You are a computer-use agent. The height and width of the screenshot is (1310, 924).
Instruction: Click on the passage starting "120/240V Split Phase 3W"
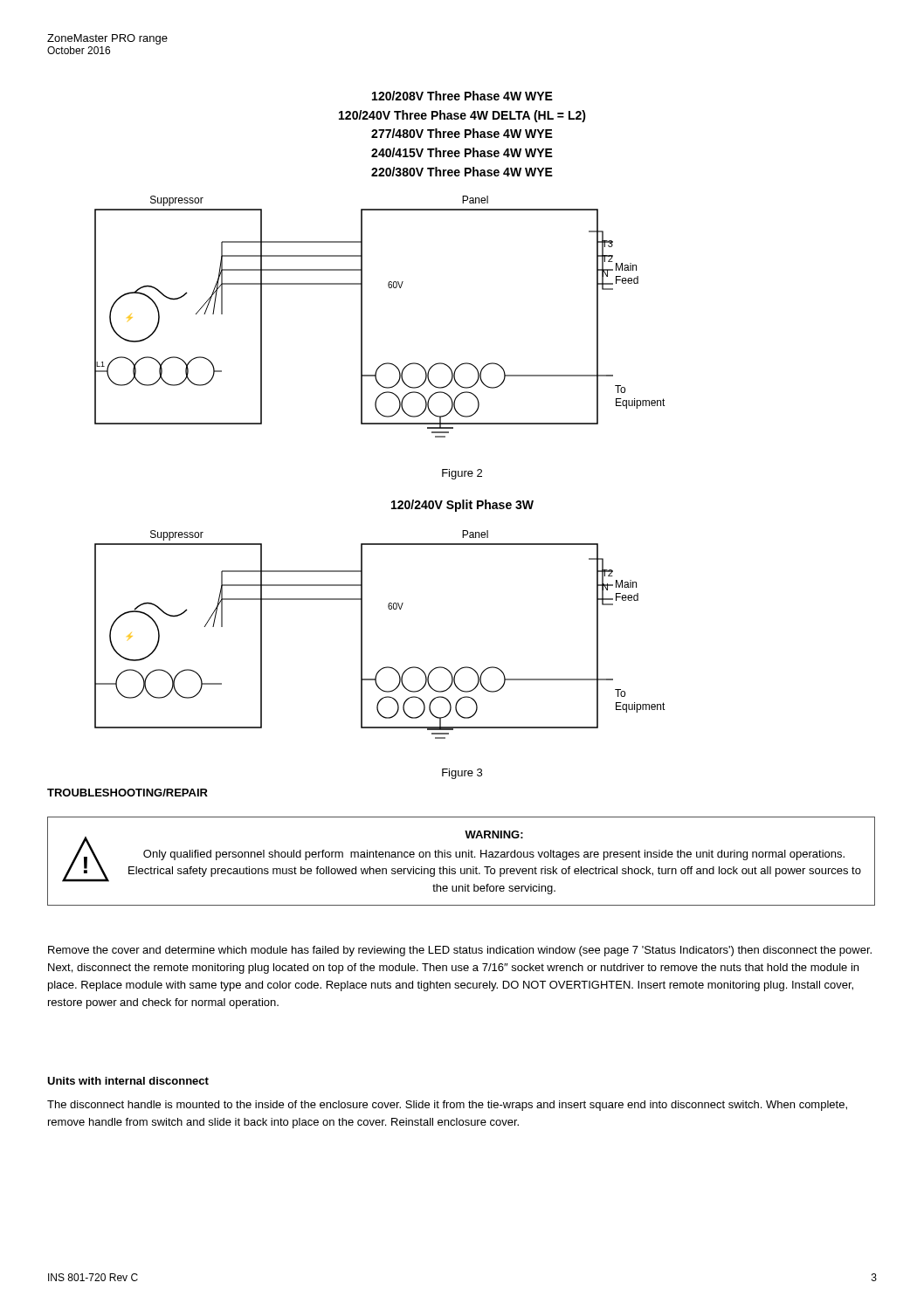(x=462, y=505)
